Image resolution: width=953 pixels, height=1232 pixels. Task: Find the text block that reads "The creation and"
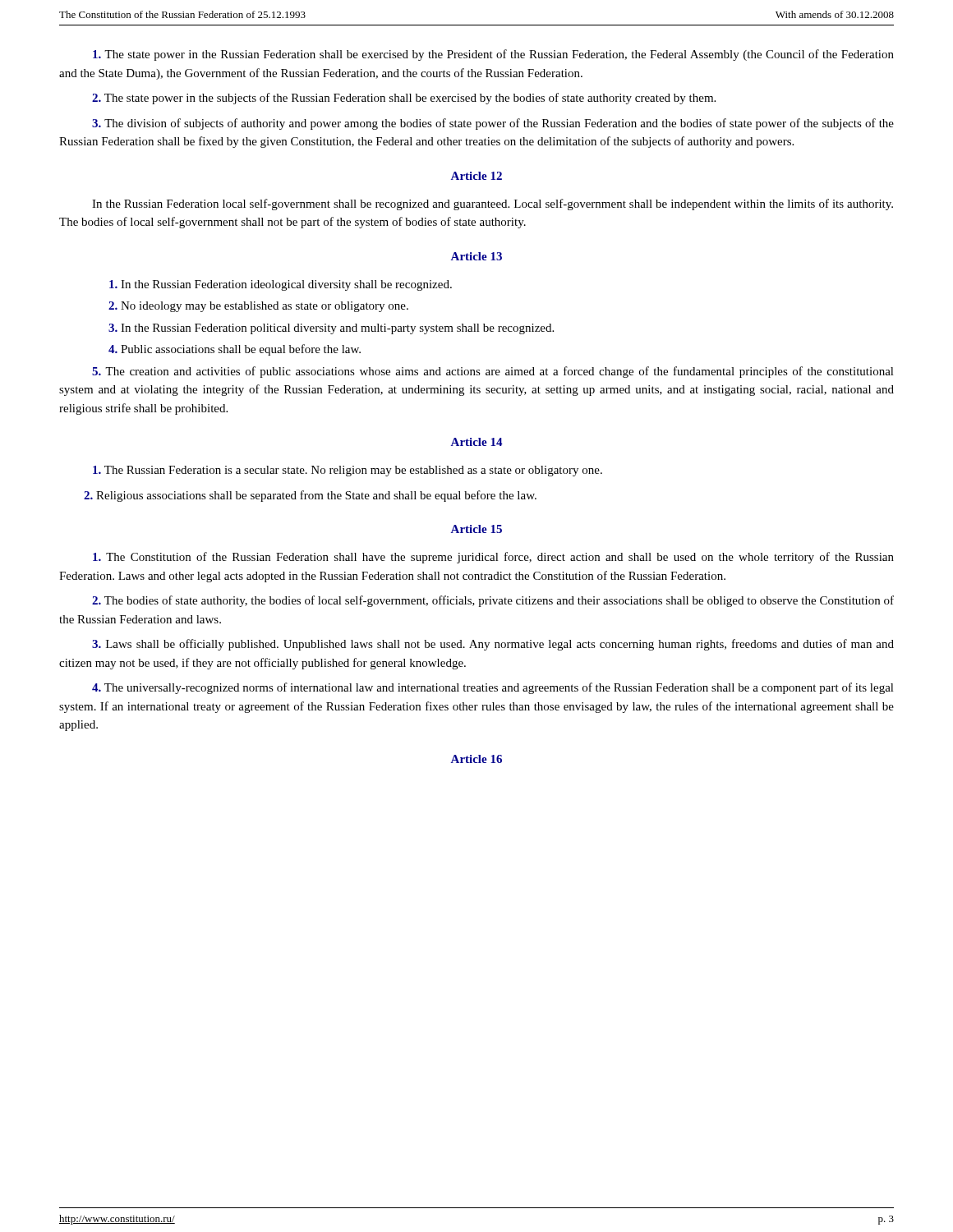coord(476,389)
